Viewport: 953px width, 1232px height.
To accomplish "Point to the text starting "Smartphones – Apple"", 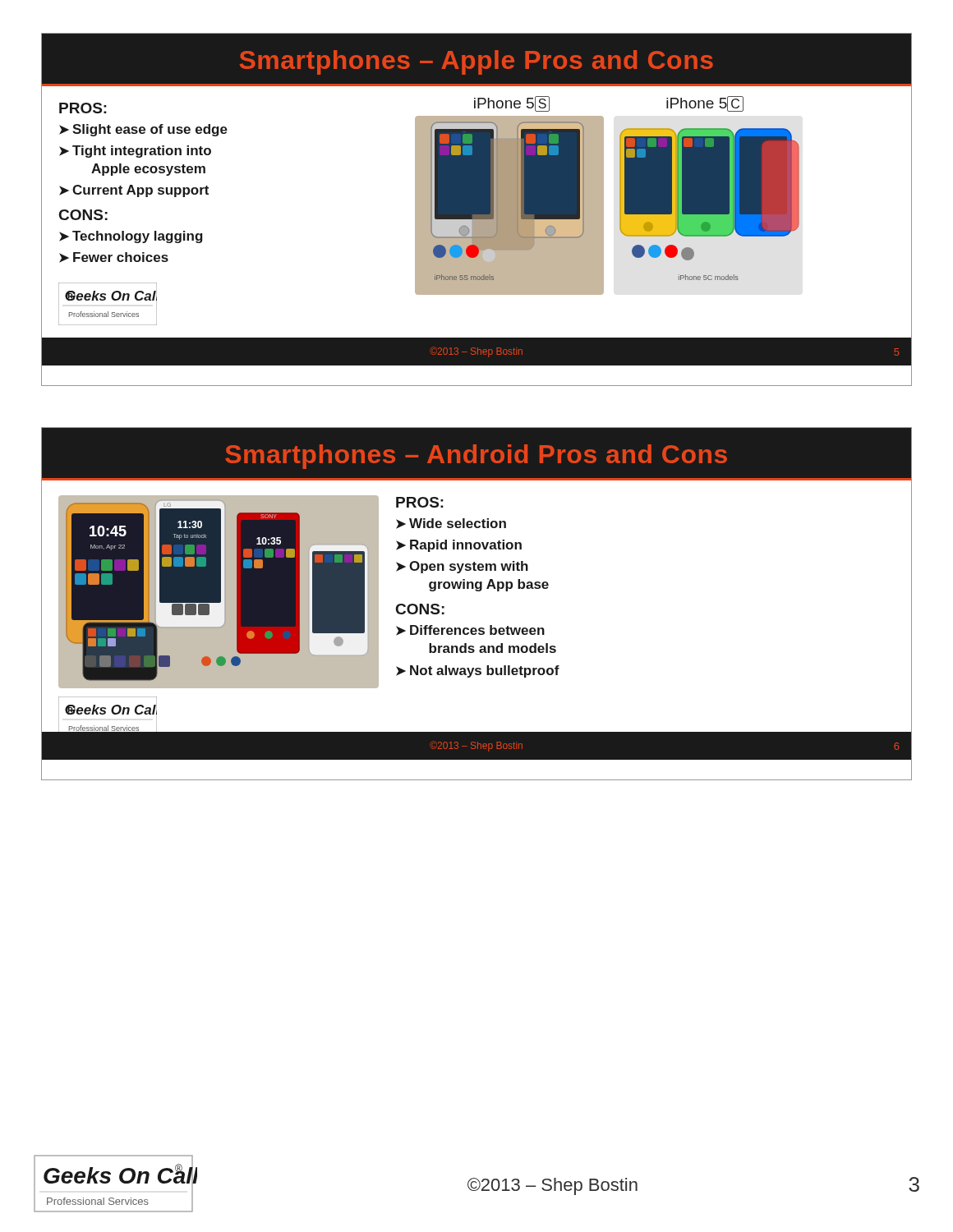I will click(x=476, y=60).
